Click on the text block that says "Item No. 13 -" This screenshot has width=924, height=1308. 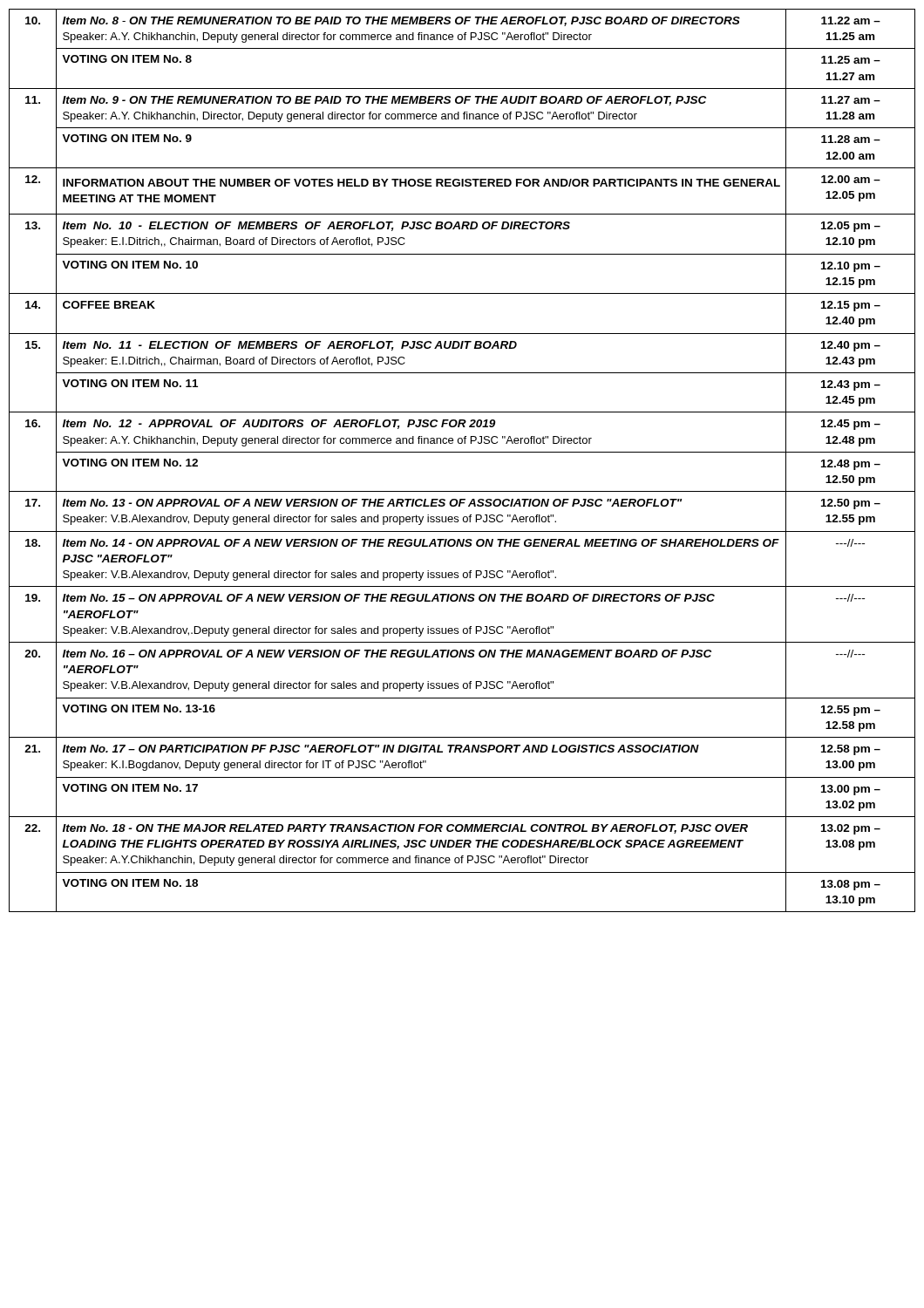(x=372, y=511)
